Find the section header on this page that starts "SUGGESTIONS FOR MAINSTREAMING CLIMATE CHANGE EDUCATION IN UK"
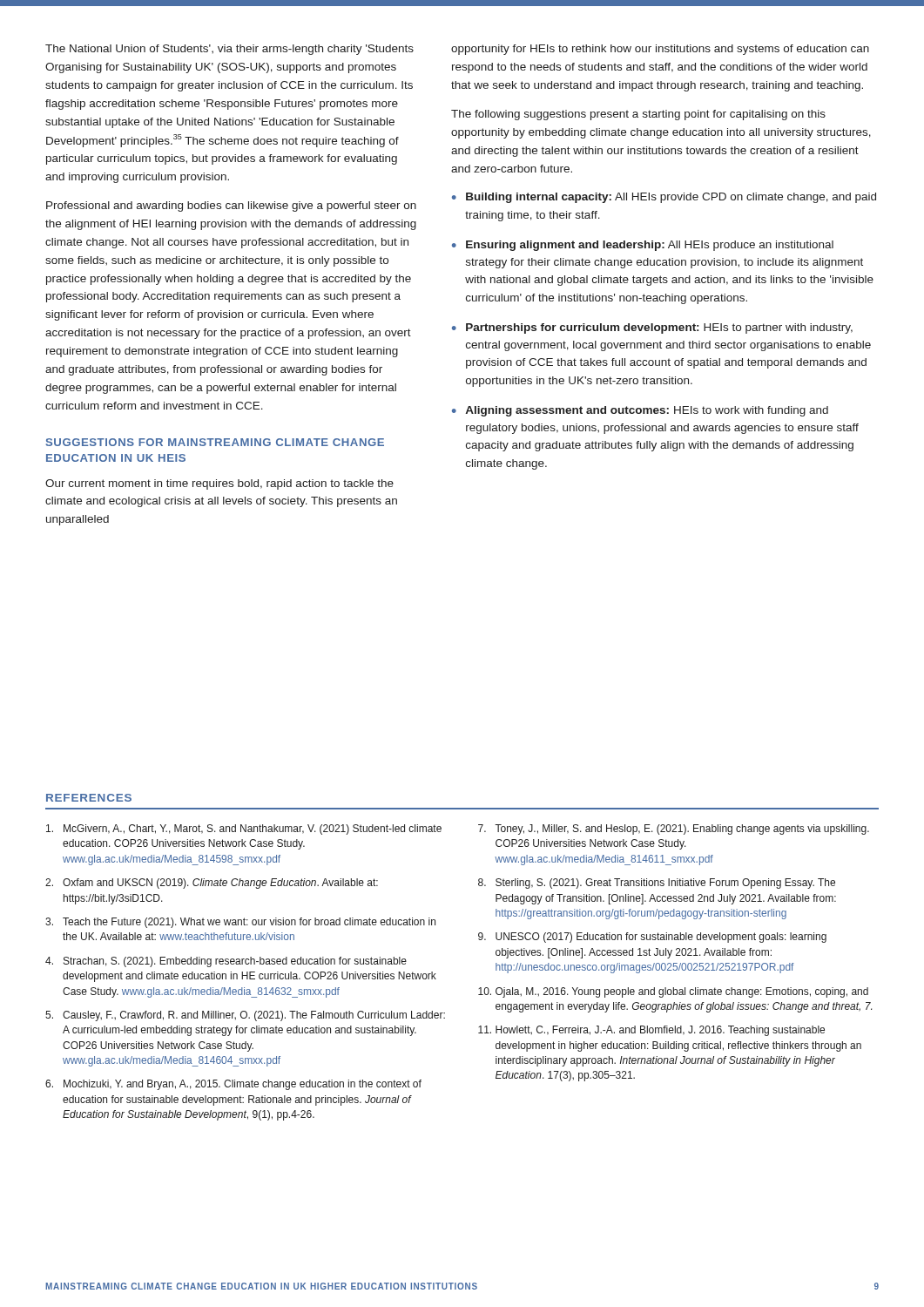 (x=215, y=450)
